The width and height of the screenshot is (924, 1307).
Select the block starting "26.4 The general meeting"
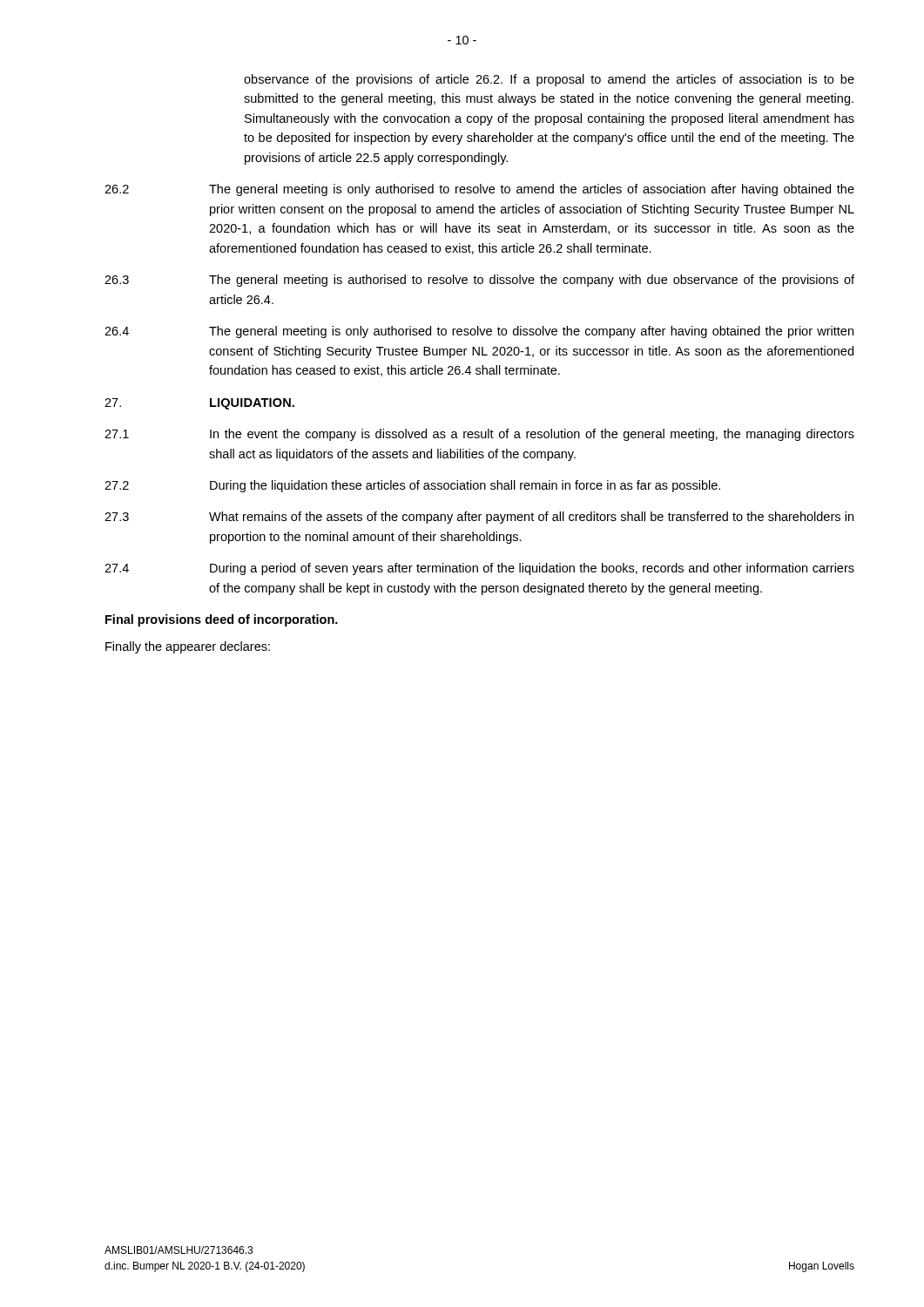click(479, 351)
